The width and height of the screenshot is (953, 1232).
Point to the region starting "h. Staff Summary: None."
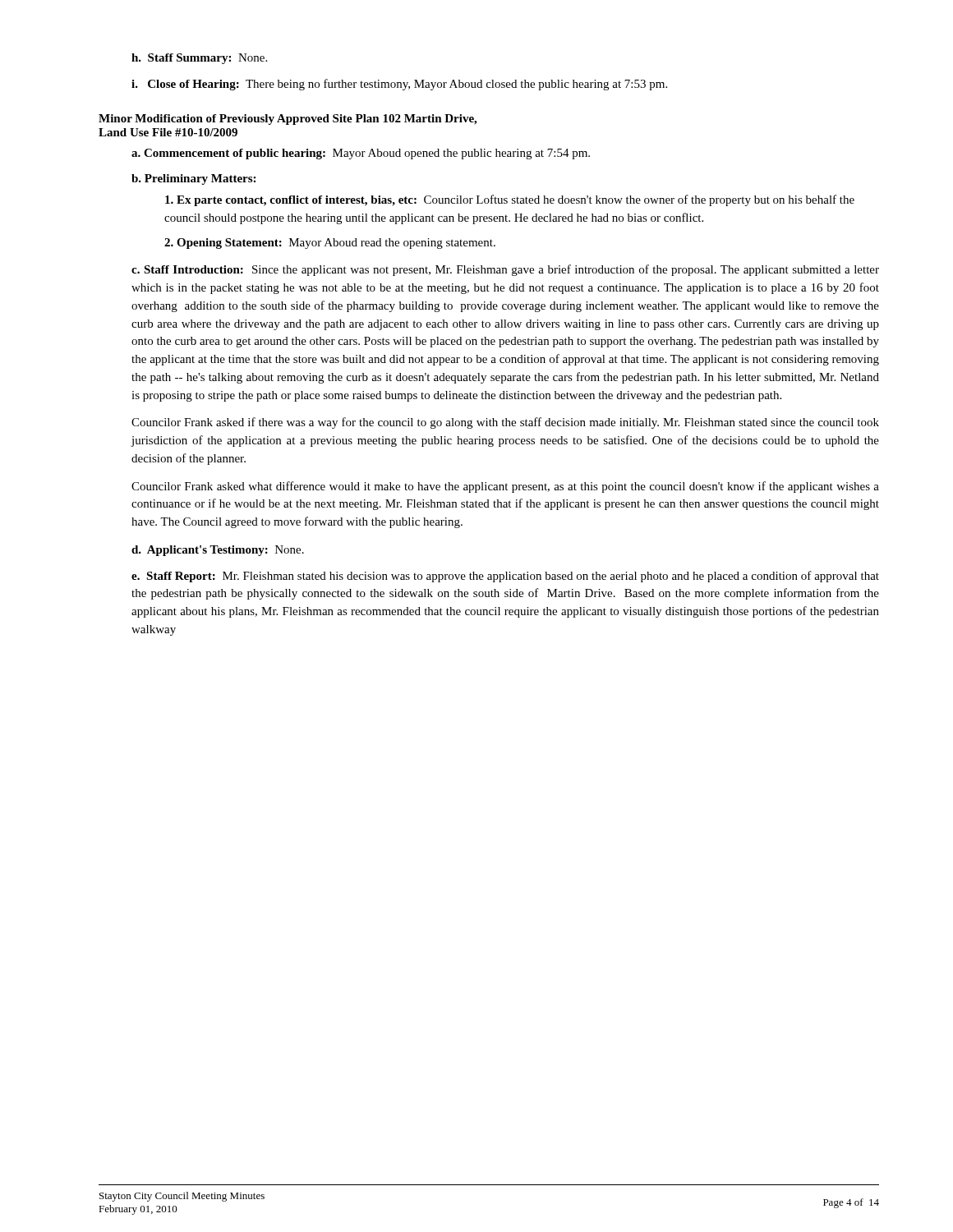[200, 57]
